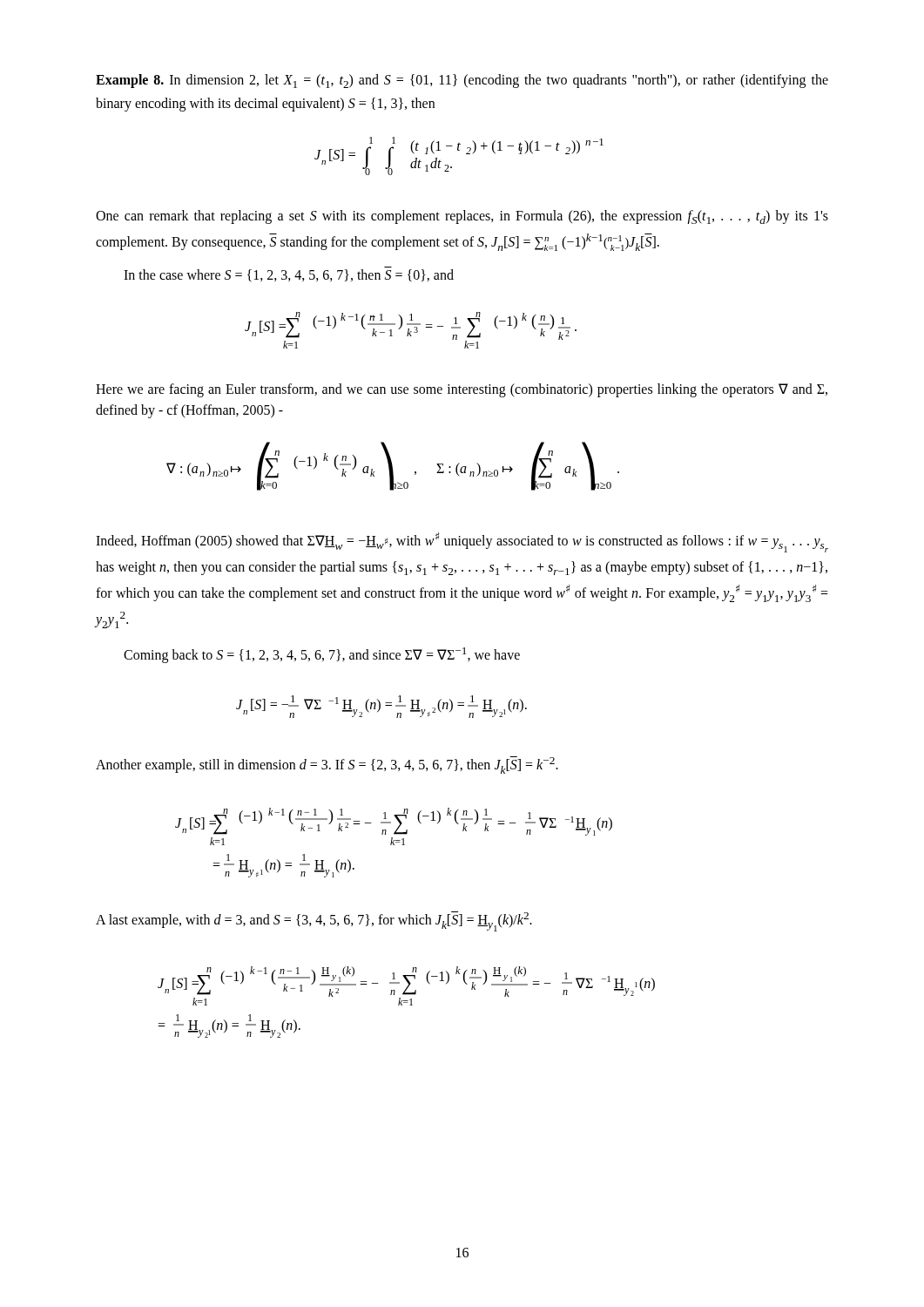Click on the text block starting "In the case where"
This screenshot has width=924, height=1307.
289,275
